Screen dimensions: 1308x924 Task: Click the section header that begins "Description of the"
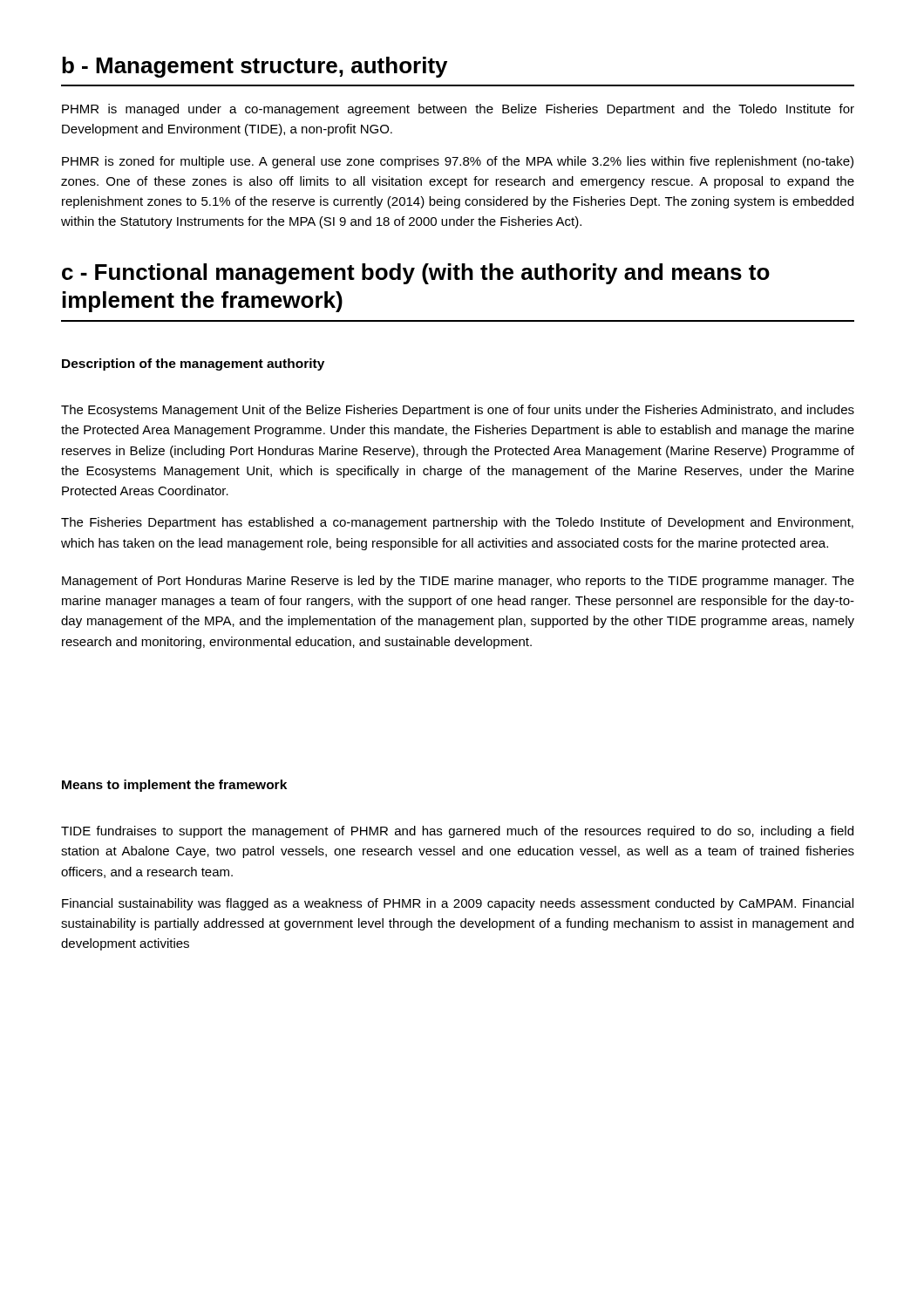[x=193, y=363]
